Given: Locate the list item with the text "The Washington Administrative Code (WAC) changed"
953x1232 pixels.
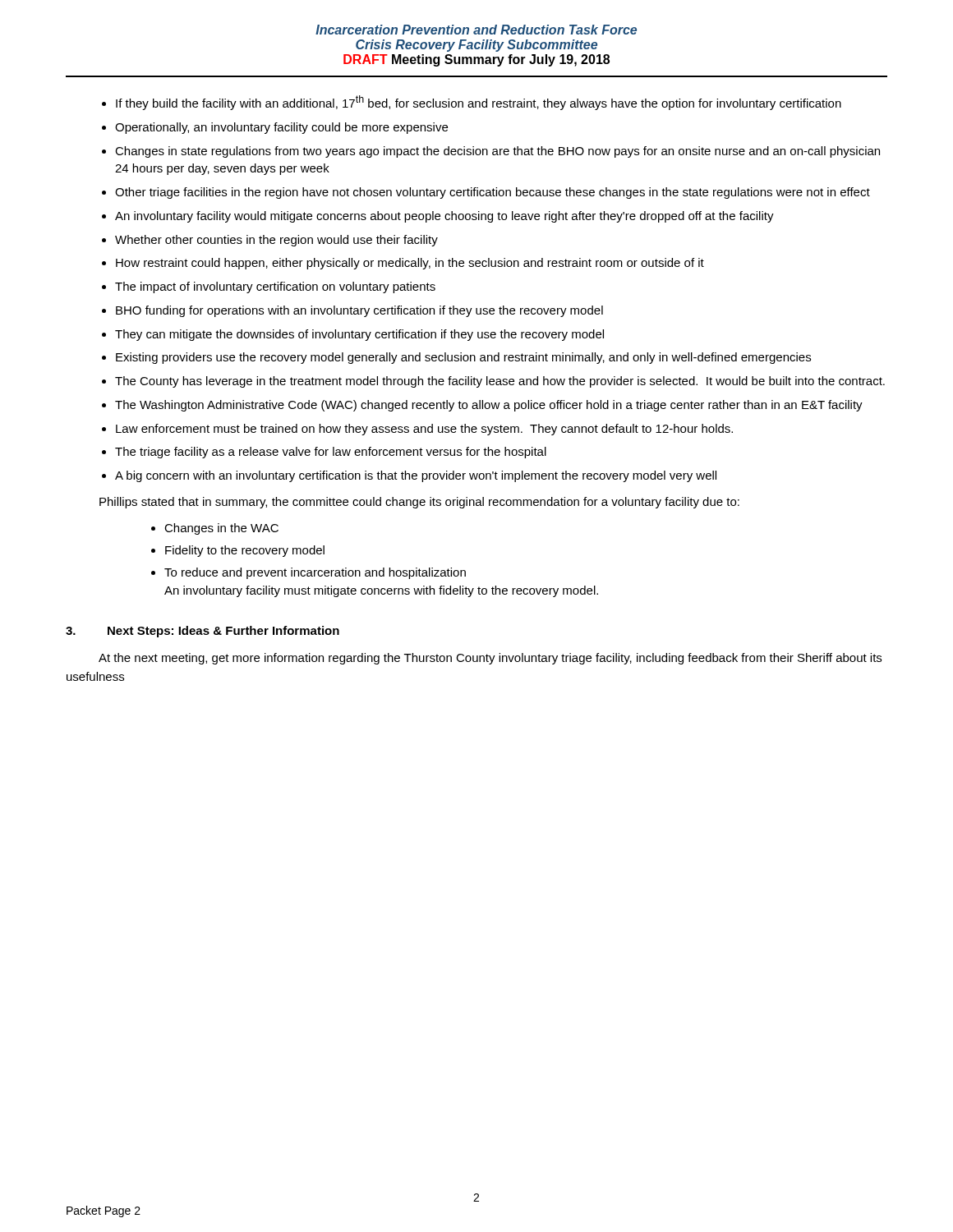Looking at the screenshot, I should pyautogui.click(x=489, y=404).
